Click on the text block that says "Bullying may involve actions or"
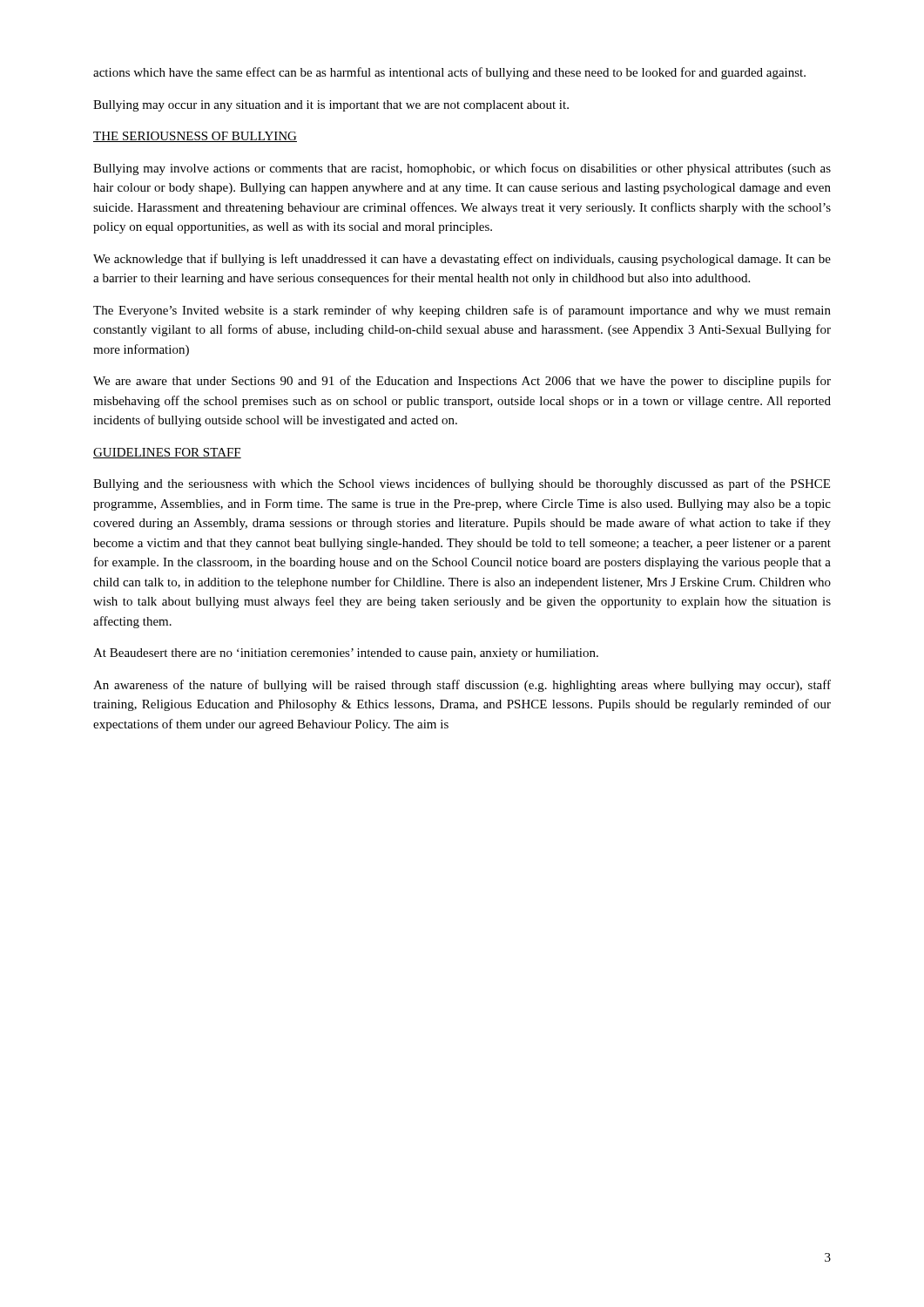924x1307 pixels. tap(462, 197)
